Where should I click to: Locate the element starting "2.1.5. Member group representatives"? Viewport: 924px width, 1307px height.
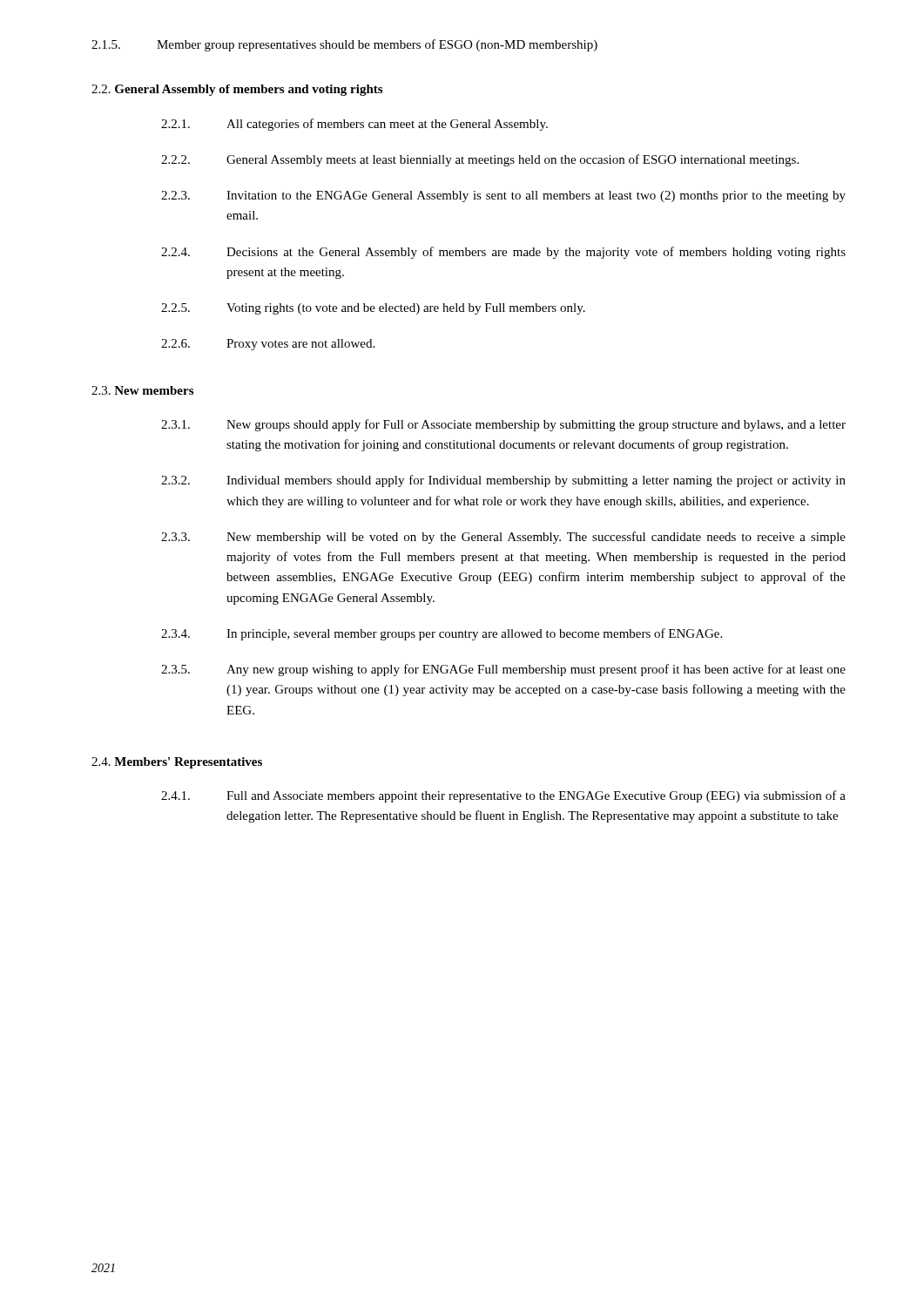pos(469,45)
